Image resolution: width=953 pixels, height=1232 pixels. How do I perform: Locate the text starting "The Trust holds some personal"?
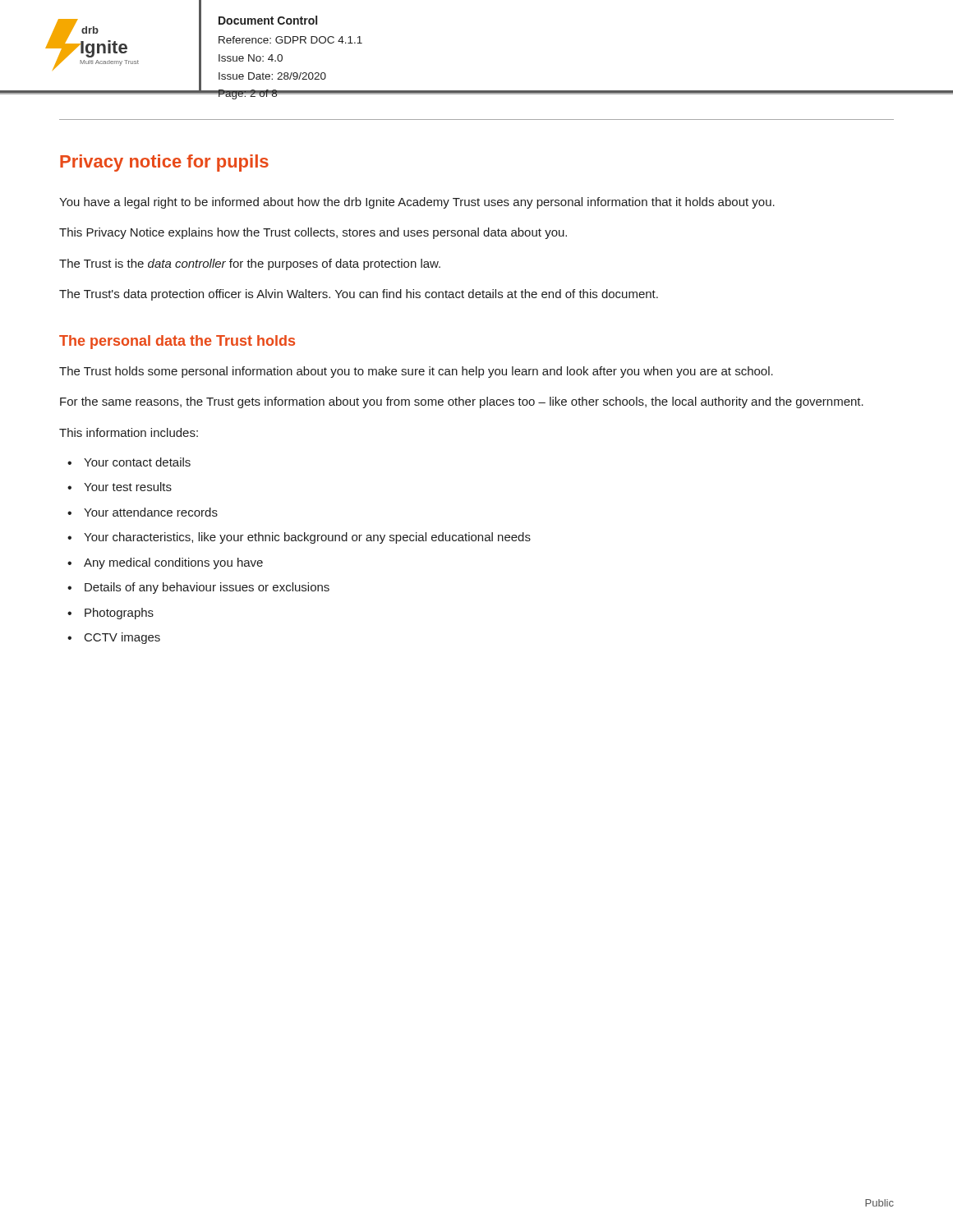pyautogui.click(x=416, y=371)
